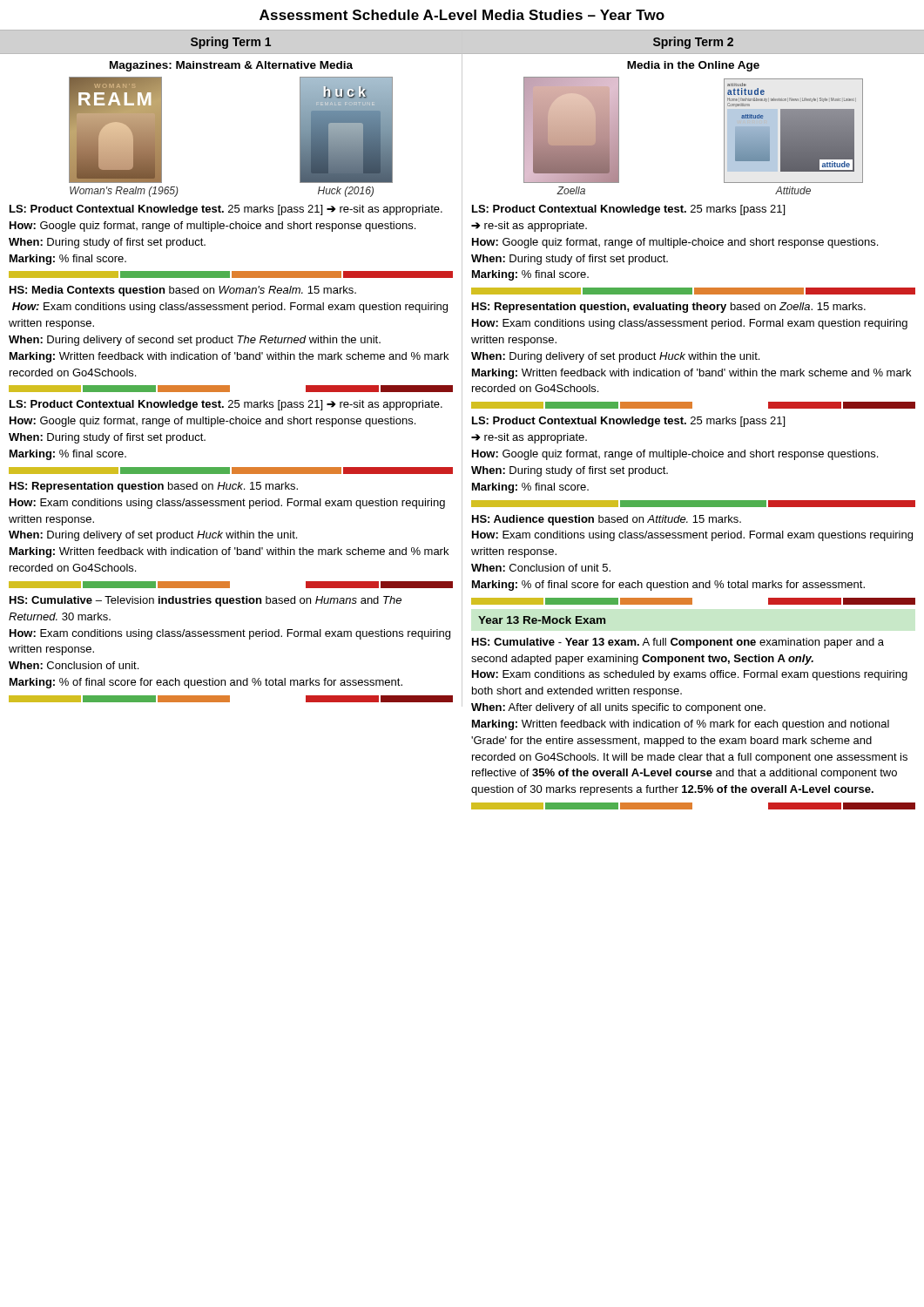924x1307 pixels.
Task: Point to the text block starting "Woman's Realm (1965)"
Action: 124,191
